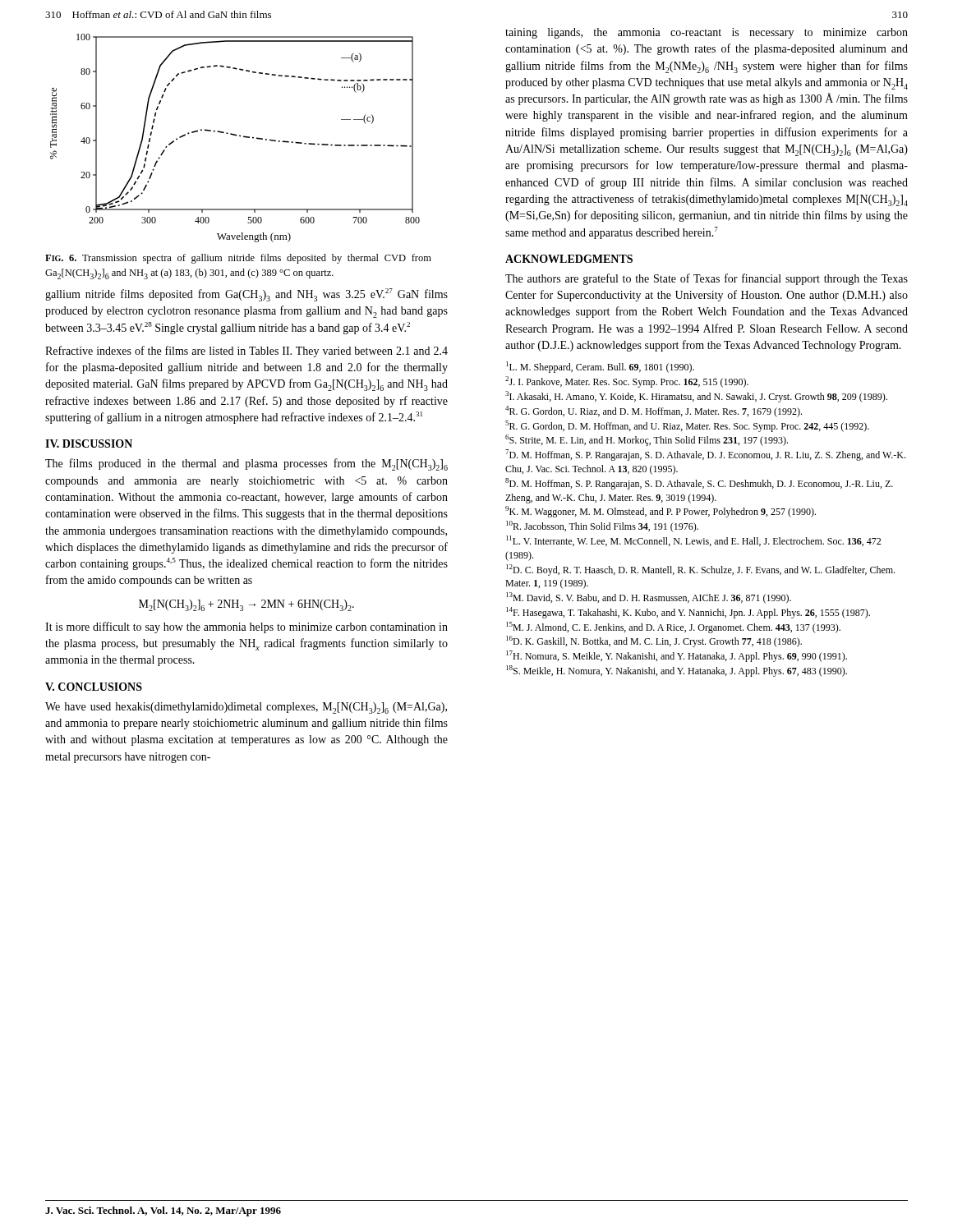This screenshot has height=1232, width=953.
Task: Point to the block beginning "1L. M. Sheppard, Ceram. Bull."
Action: (x=600, y=367)
